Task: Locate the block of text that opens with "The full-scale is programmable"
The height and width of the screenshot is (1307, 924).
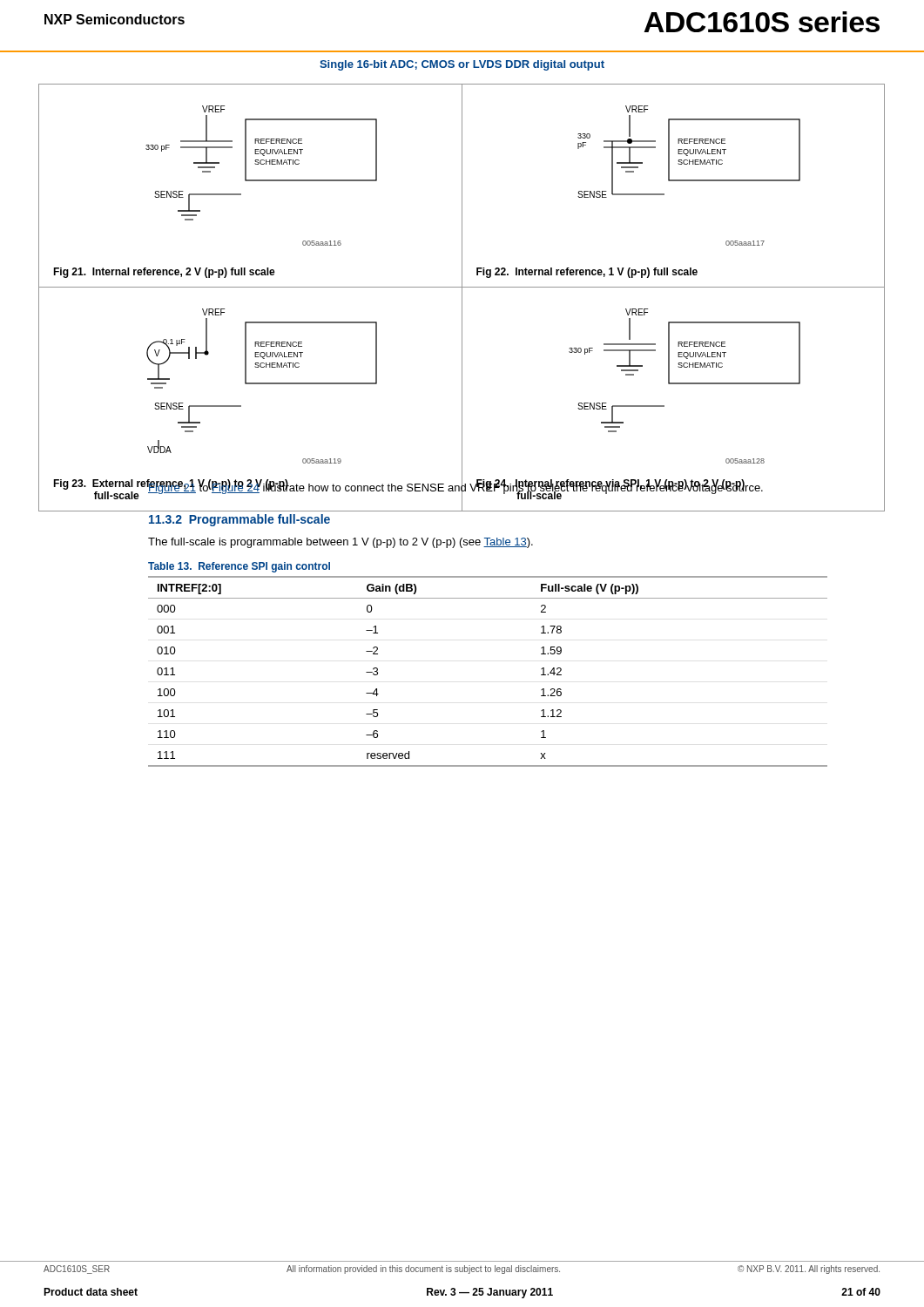Action: pos(341,541)
